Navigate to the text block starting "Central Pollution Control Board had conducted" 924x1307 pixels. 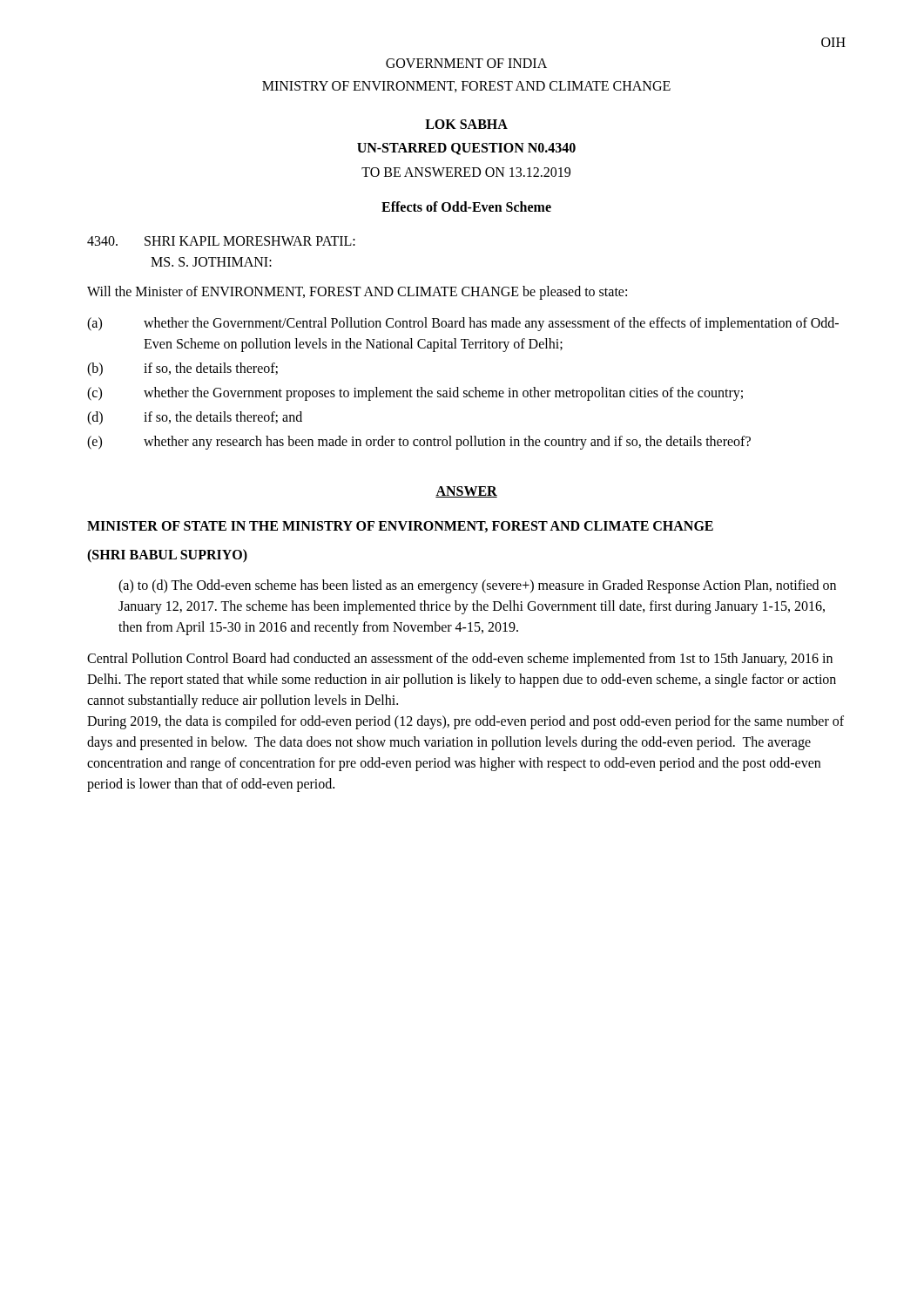click(466, 721)
